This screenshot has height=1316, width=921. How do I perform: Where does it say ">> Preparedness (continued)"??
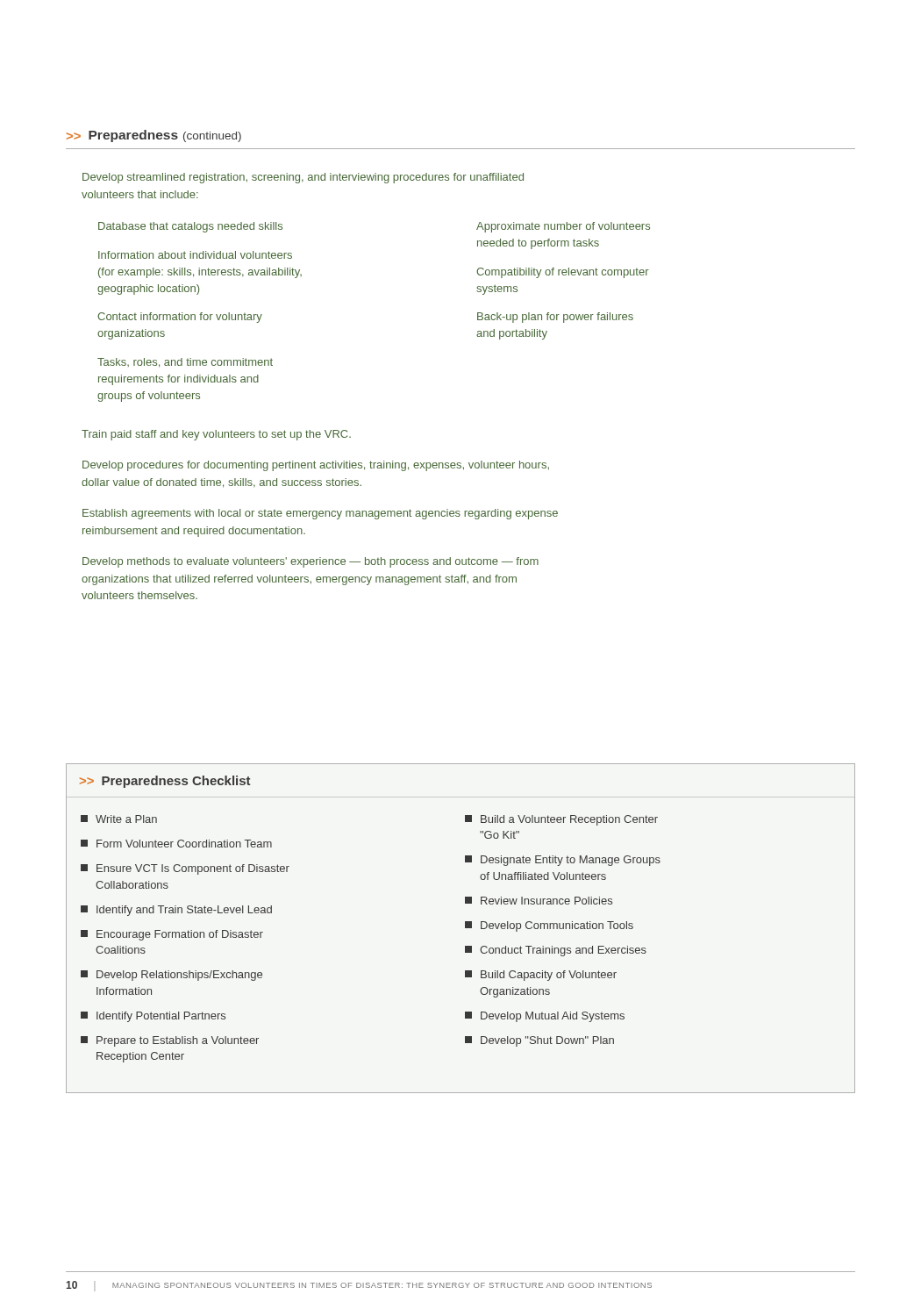(154, 135)
